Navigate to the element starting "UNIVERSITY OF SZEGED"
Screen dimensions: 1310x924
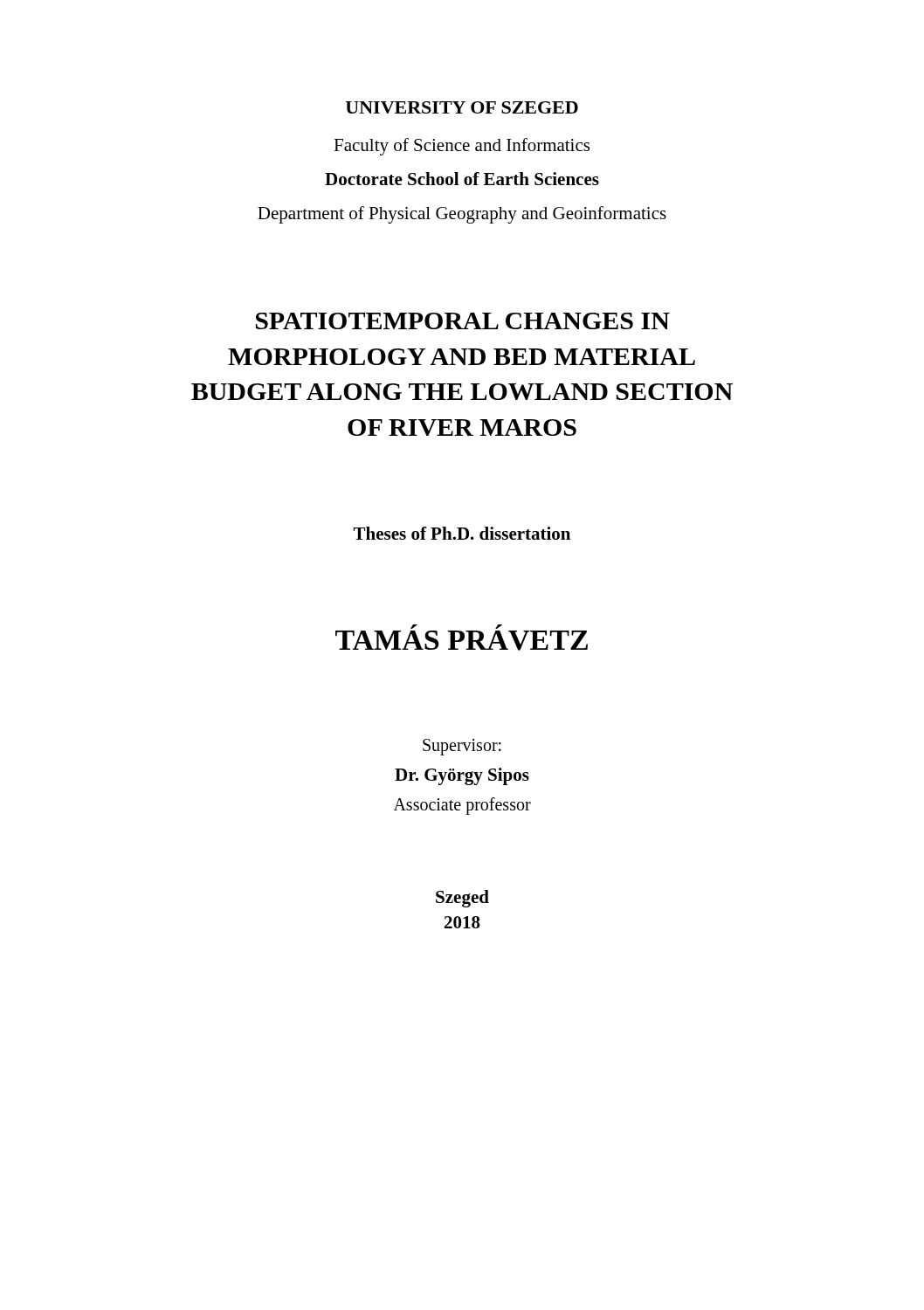tap(462, 107)
